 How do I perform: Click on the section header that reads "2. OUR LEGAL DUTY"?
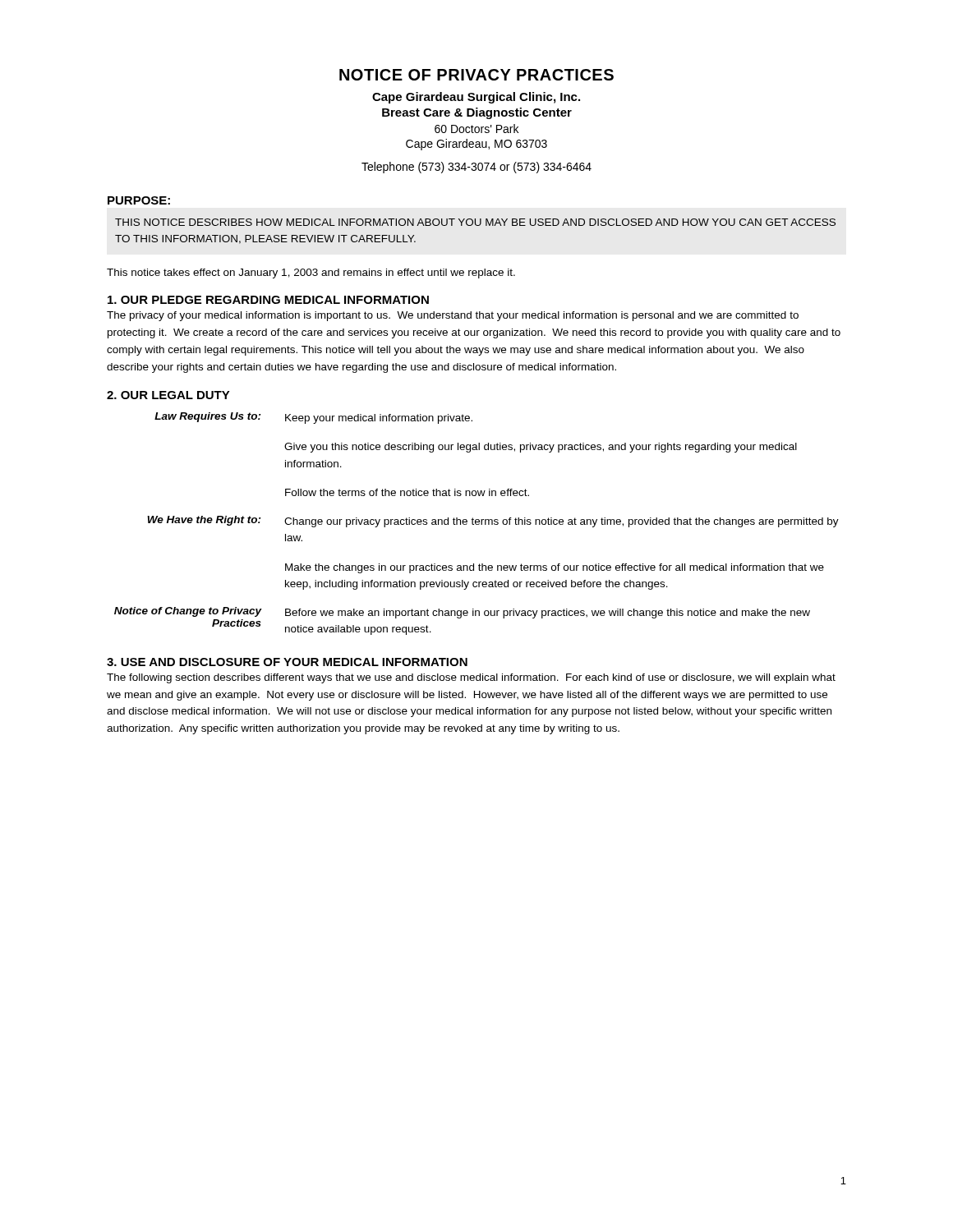click(168, 395)
